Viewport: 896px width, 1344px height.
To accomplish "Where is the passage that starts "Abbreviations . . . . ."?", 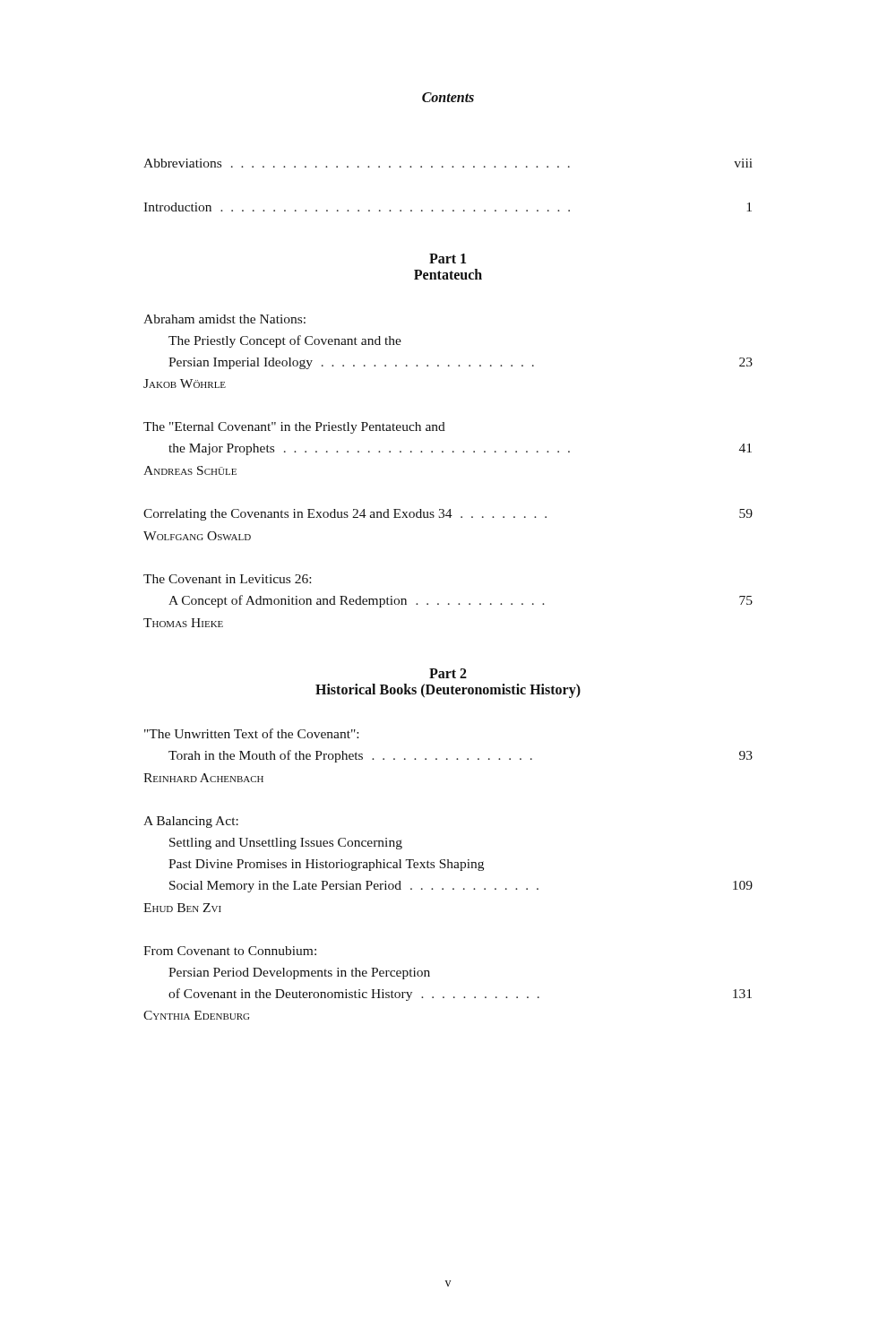I will pos(448,163).
